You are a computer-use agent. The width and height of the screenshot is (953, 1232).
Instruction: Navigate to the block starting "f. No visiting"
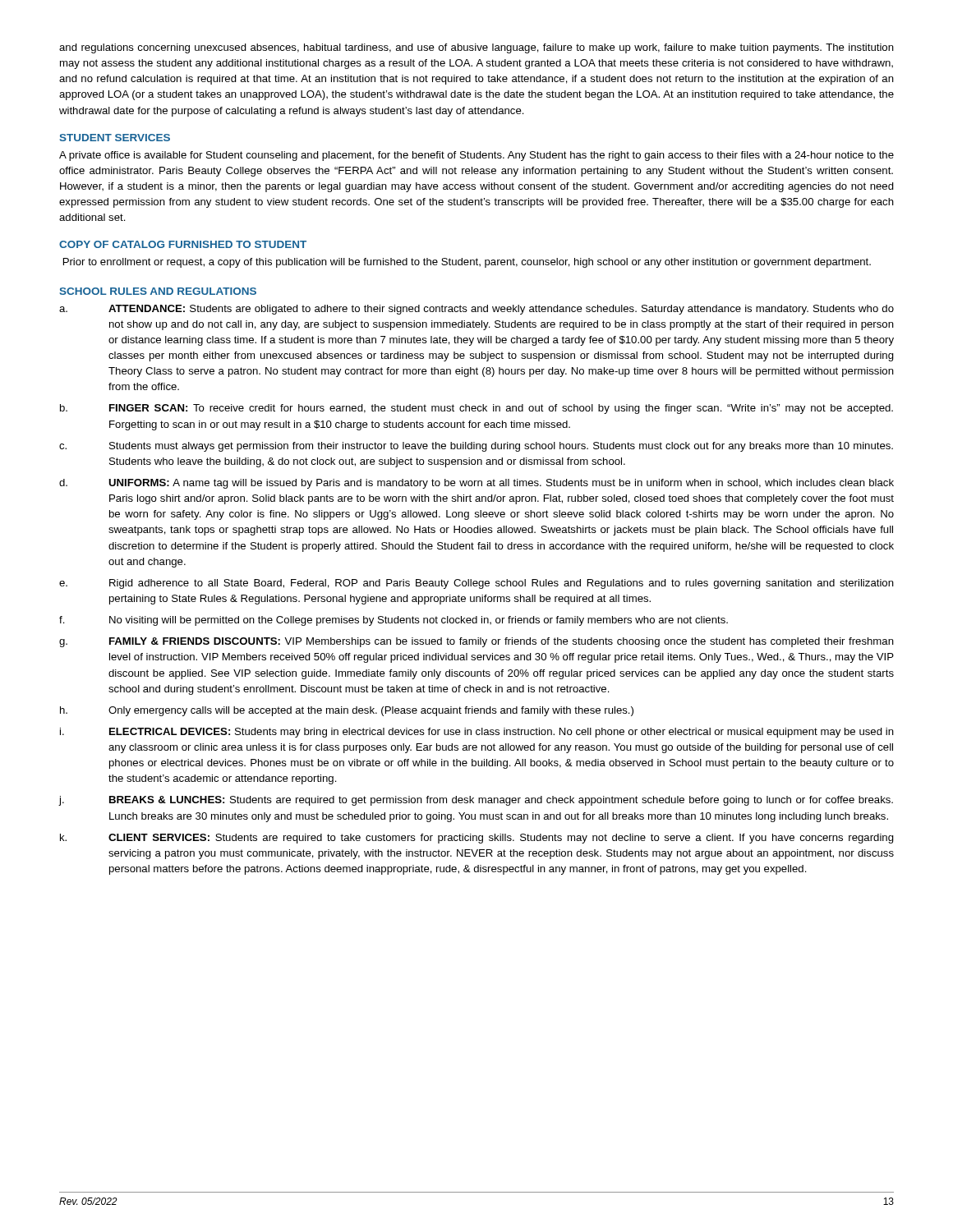tap(476, 620)
